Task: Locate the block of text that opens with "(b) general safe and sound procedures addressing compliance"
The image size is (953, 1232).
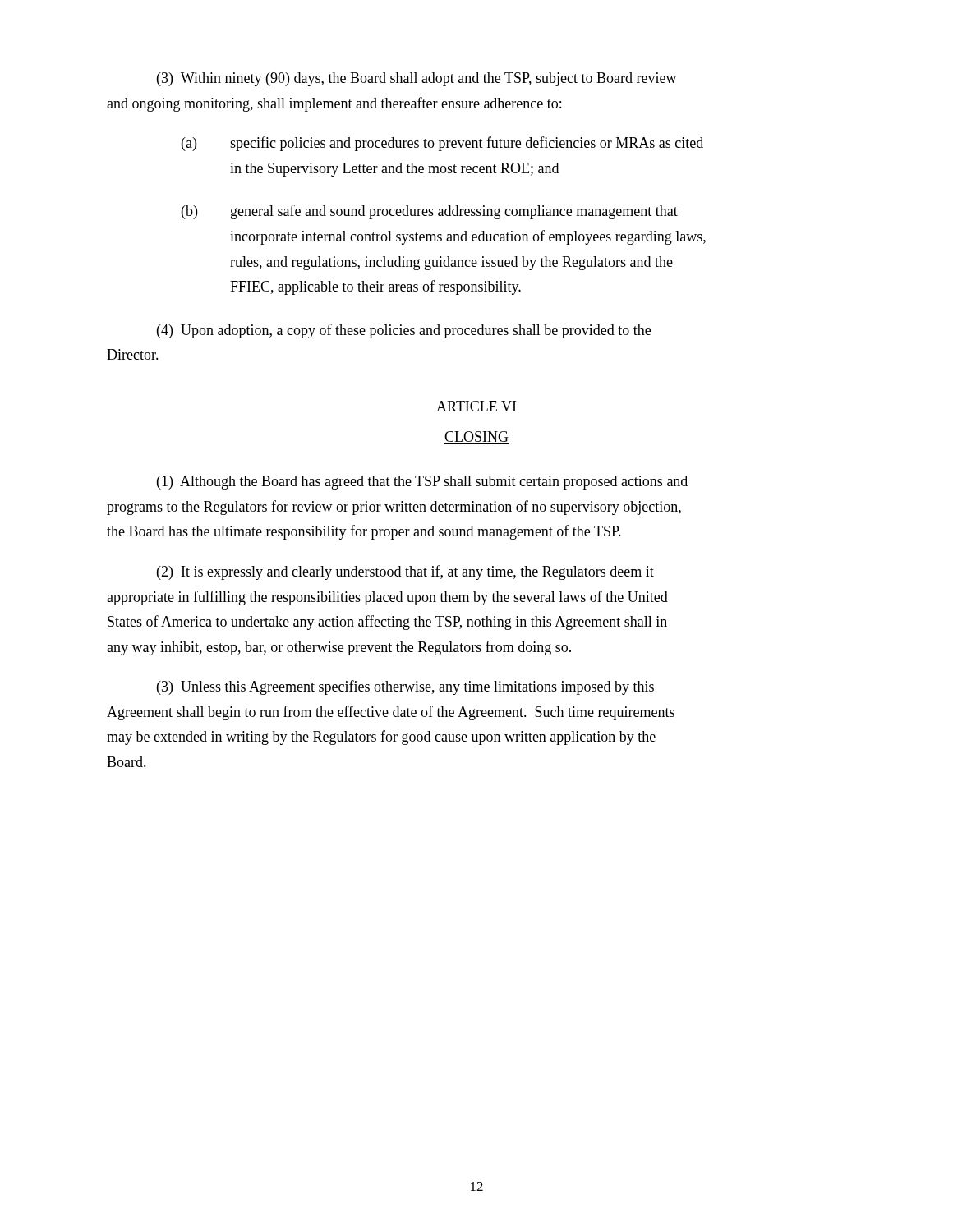Action: pos(476,249)
